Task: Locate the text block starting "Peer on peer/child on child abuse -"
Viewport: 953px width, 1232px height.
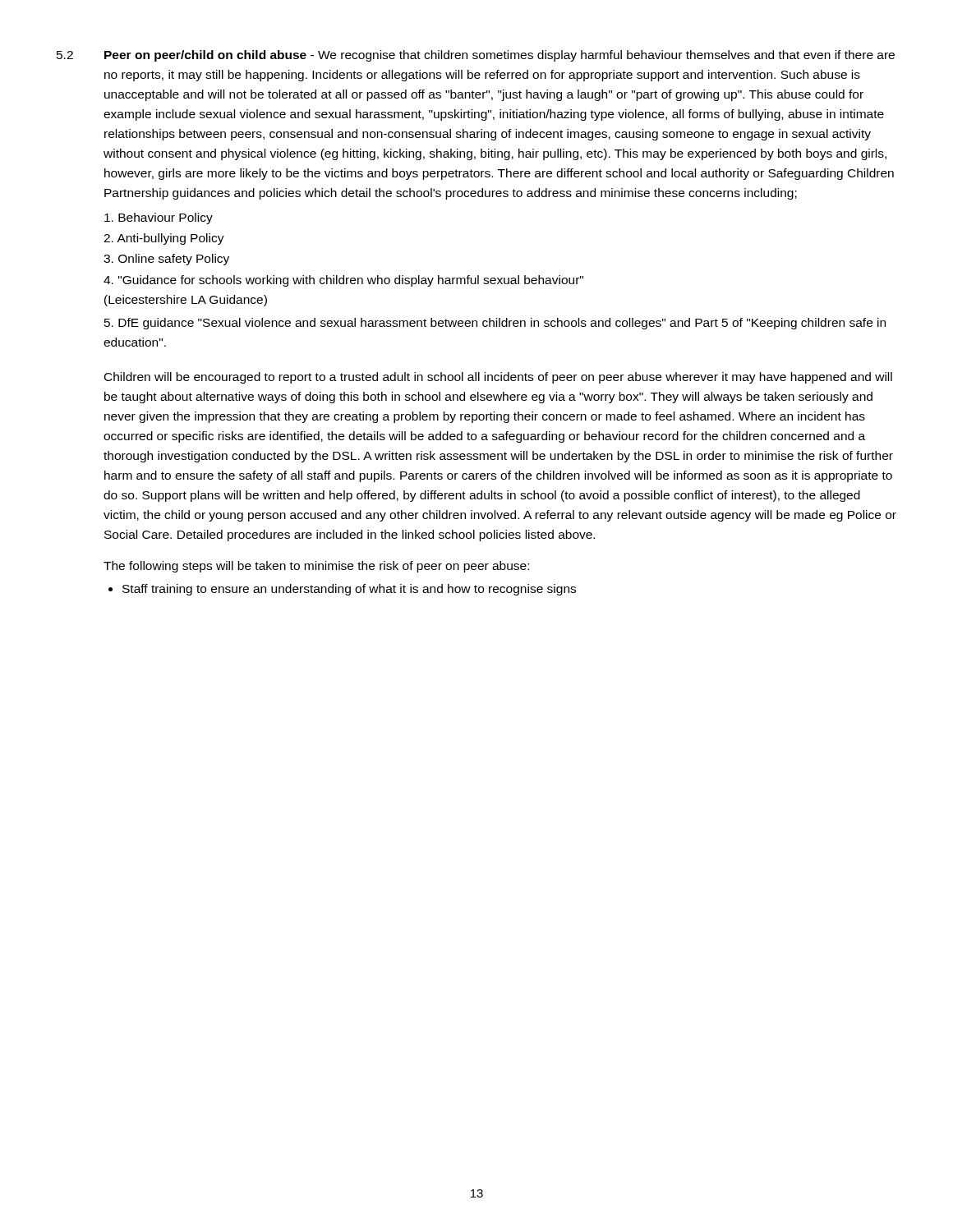Action: click(500, 124)
